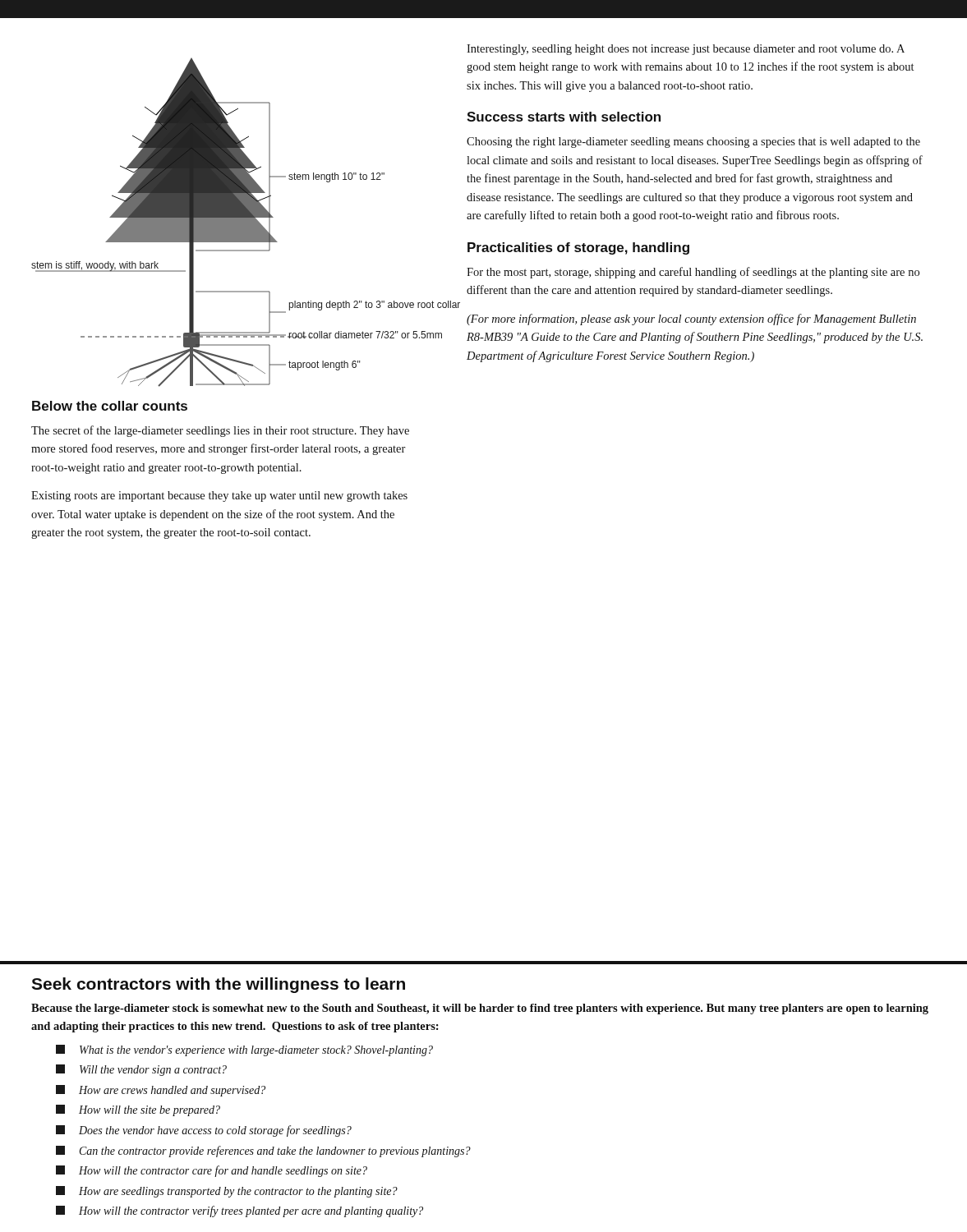Point to the passage starting "Interestingly, seedling height"
Image resolution: width=967 pixels, height=1232 pixels.
pyautogui.click(x=690, y=67)
